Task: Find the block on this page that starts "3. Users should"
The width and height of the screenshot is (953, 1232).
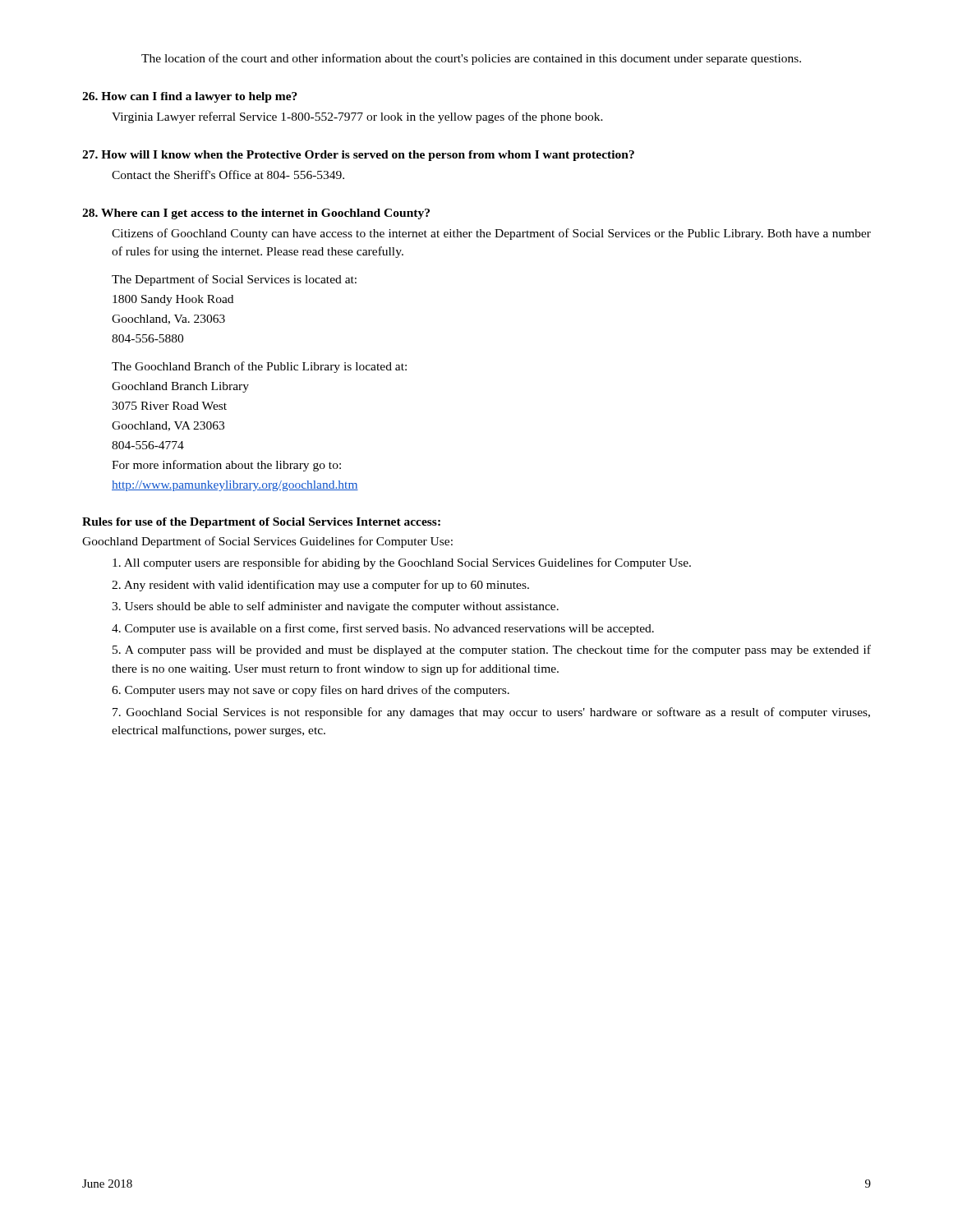Action: (x=335, y=606)
